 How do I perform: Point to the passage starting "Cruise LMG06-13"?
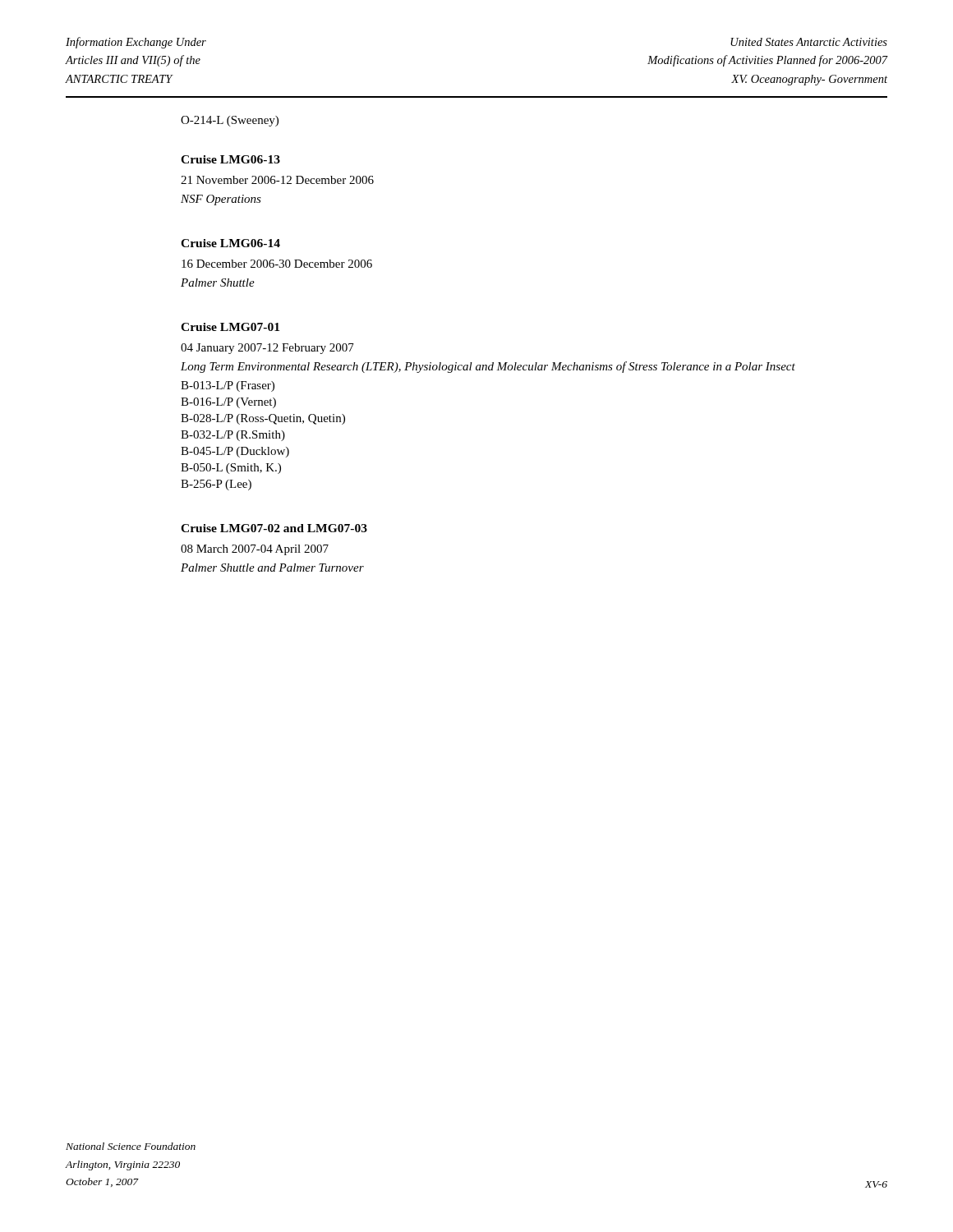[x=230, y=159]
